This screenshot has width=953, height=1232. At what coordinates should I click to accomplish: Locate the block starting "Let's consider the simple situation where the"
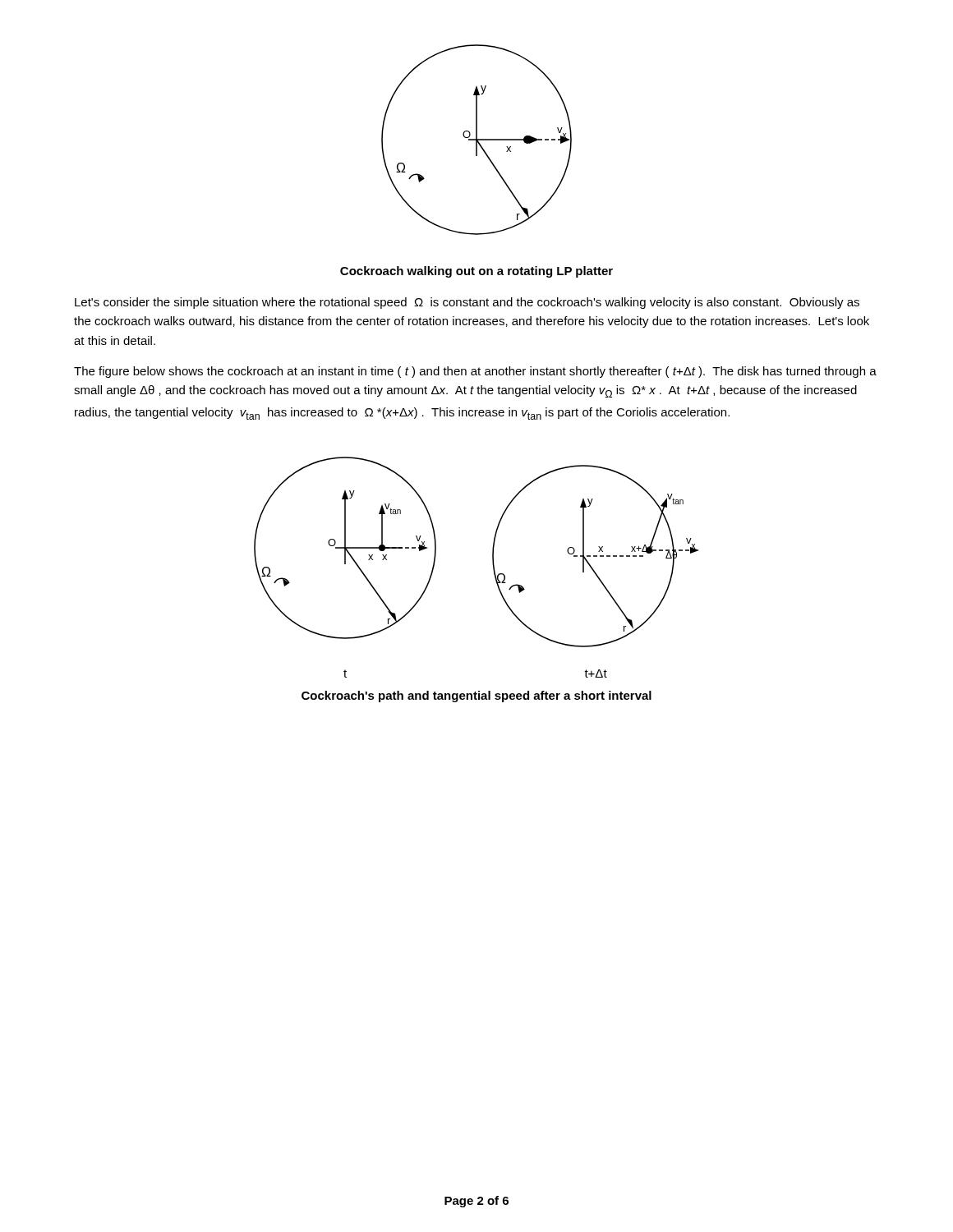point(472,321)
